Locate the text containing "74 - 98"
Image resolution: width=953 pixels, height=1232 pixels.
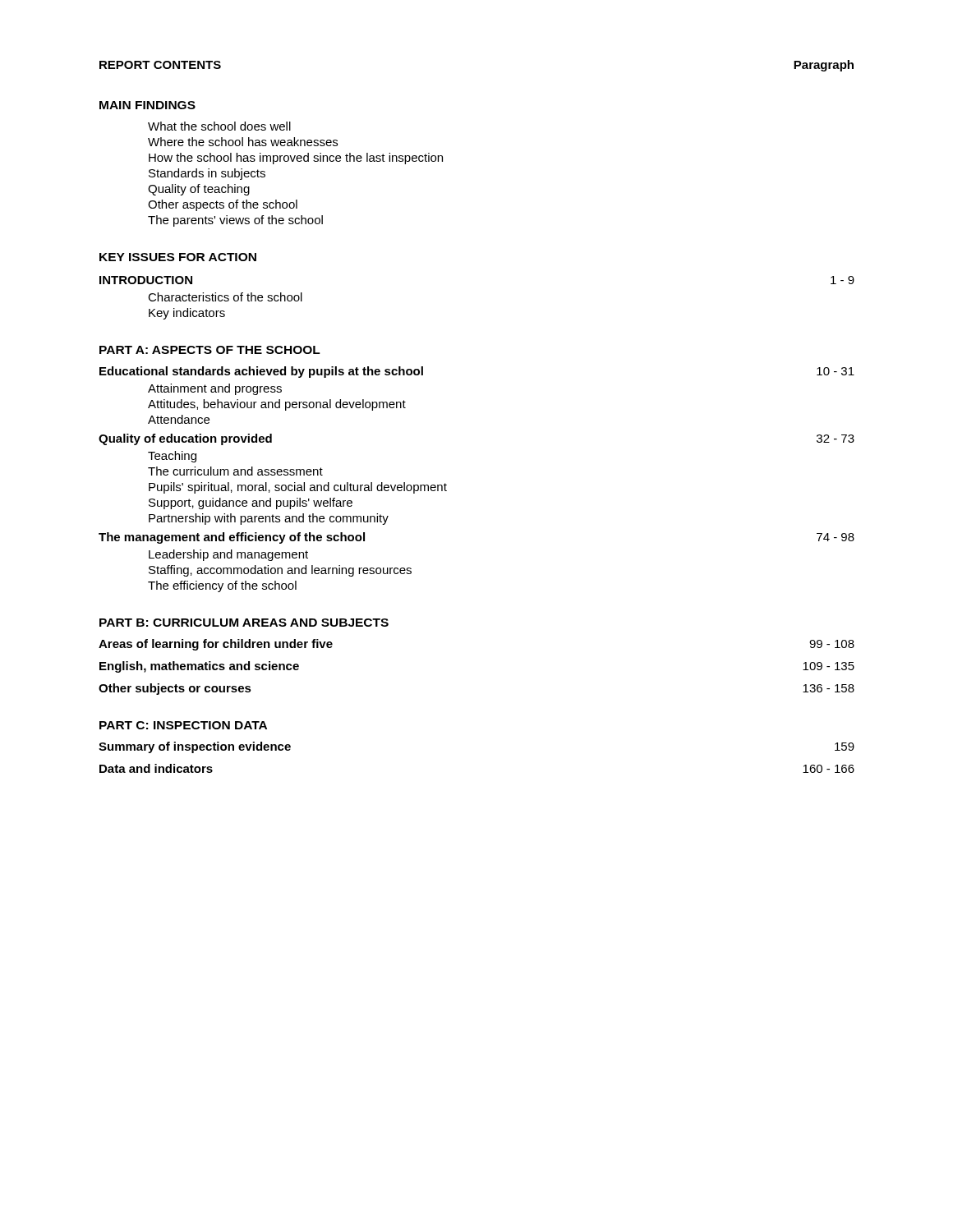tap(835, 537)
